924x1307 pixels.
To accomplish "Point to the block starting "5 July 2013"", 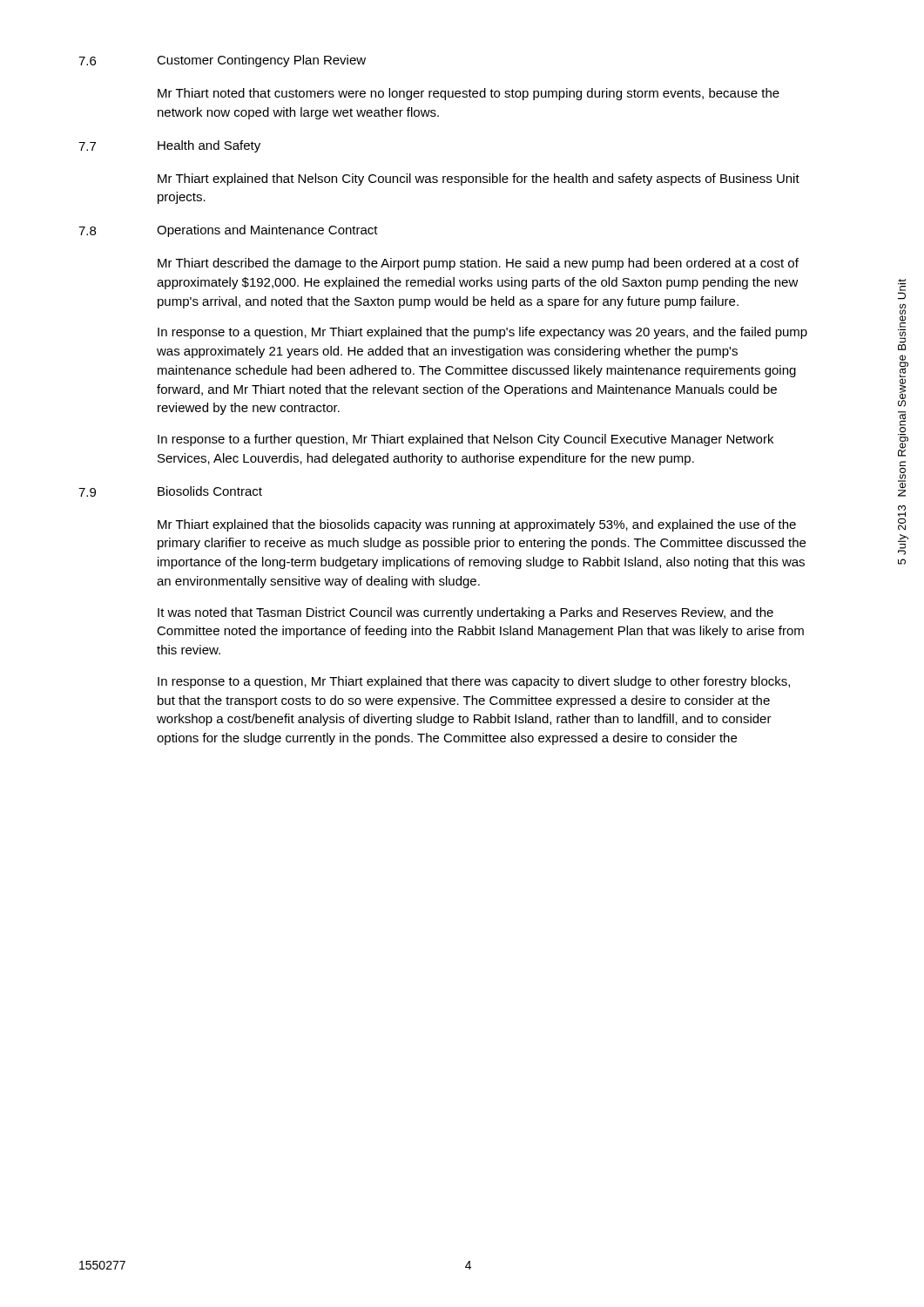I will [902, 534].
